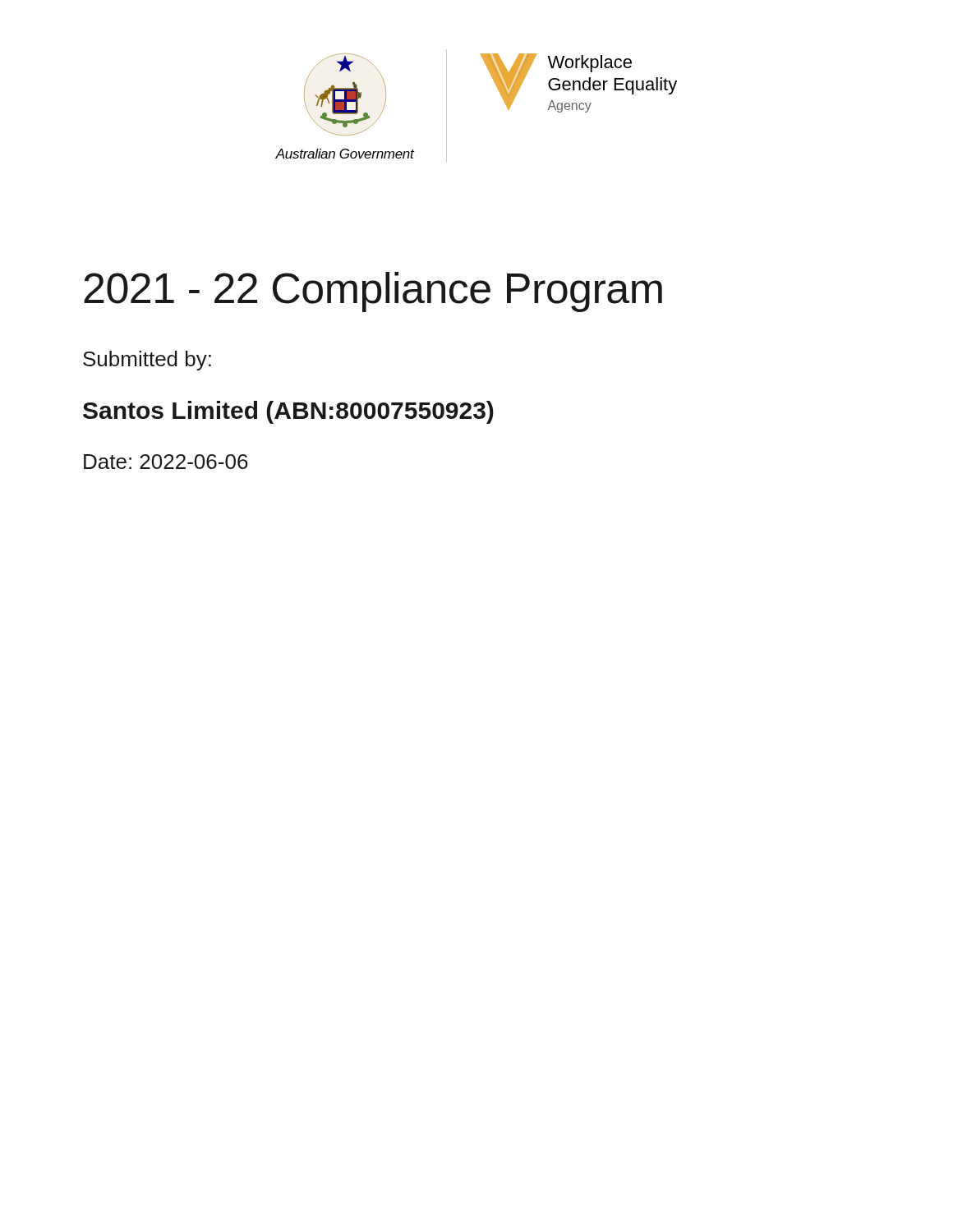This screenshot has width=953, height=1232.
Task: Select the passage starting "Submitted by:"
Action: 147,361
